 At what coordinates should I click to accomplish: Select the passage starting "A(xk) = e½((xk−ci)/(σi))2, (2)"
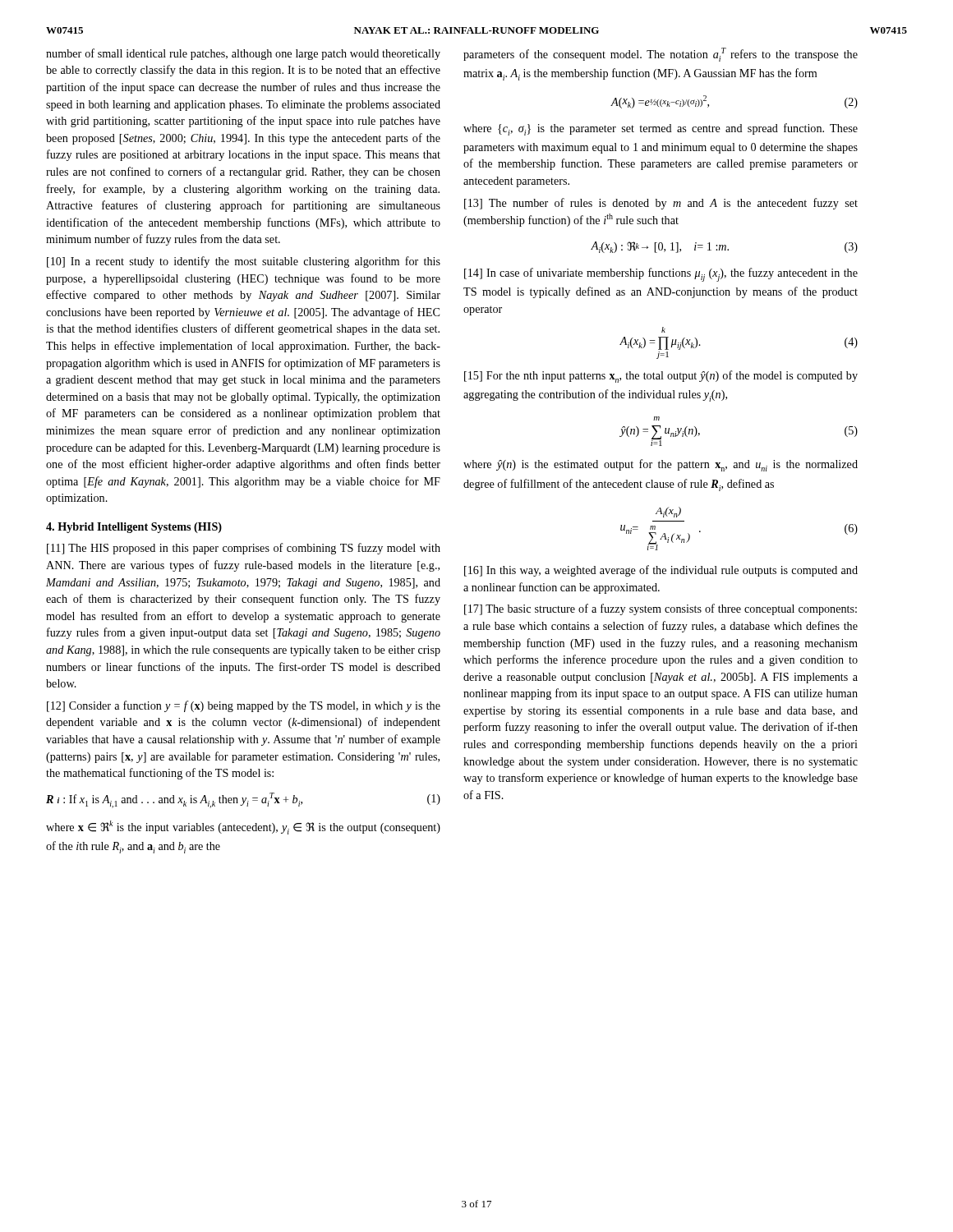tap(661, 102)
